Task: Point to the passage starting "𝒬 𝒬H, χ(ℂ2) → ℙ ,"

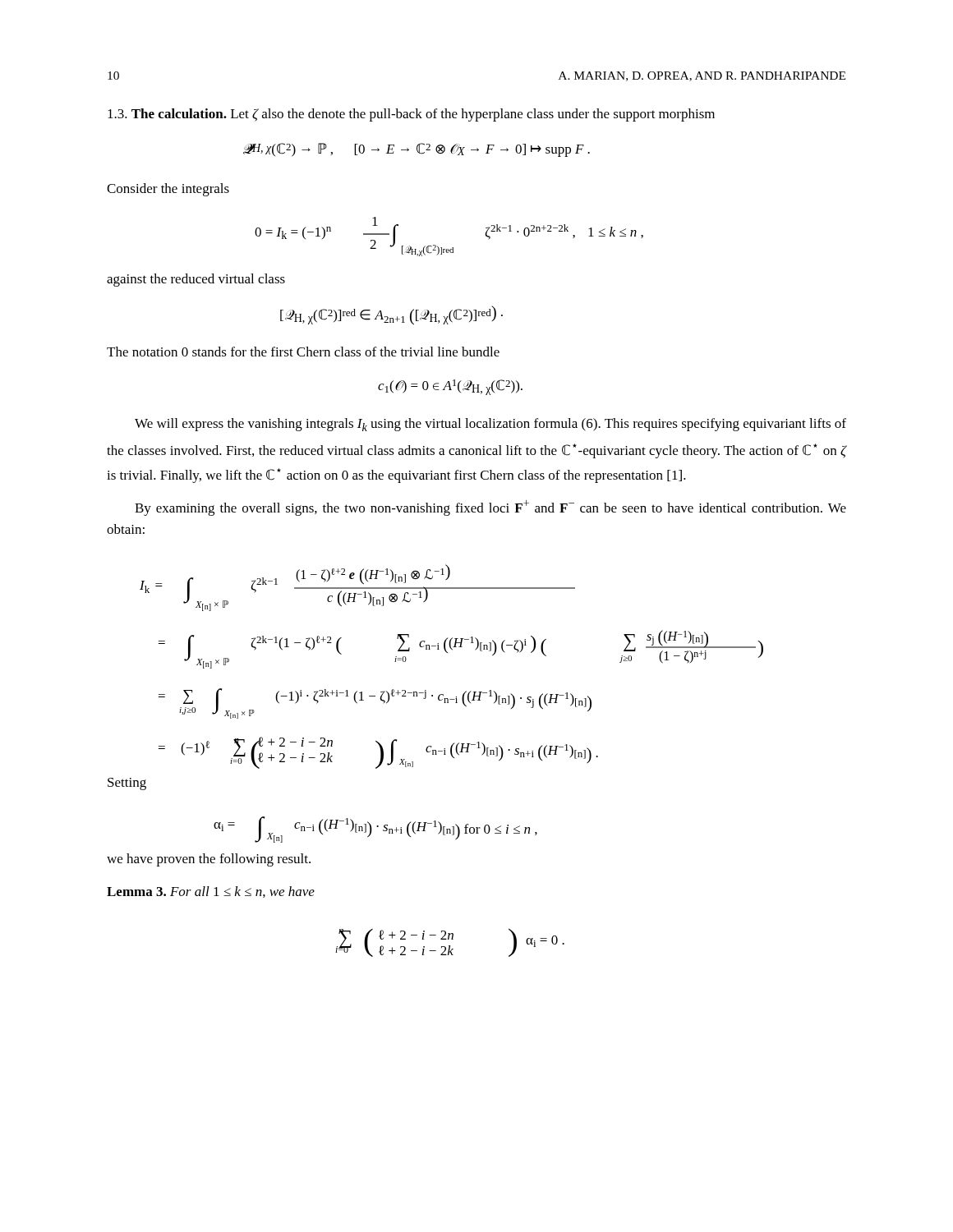Action: (x=476, y=148)
